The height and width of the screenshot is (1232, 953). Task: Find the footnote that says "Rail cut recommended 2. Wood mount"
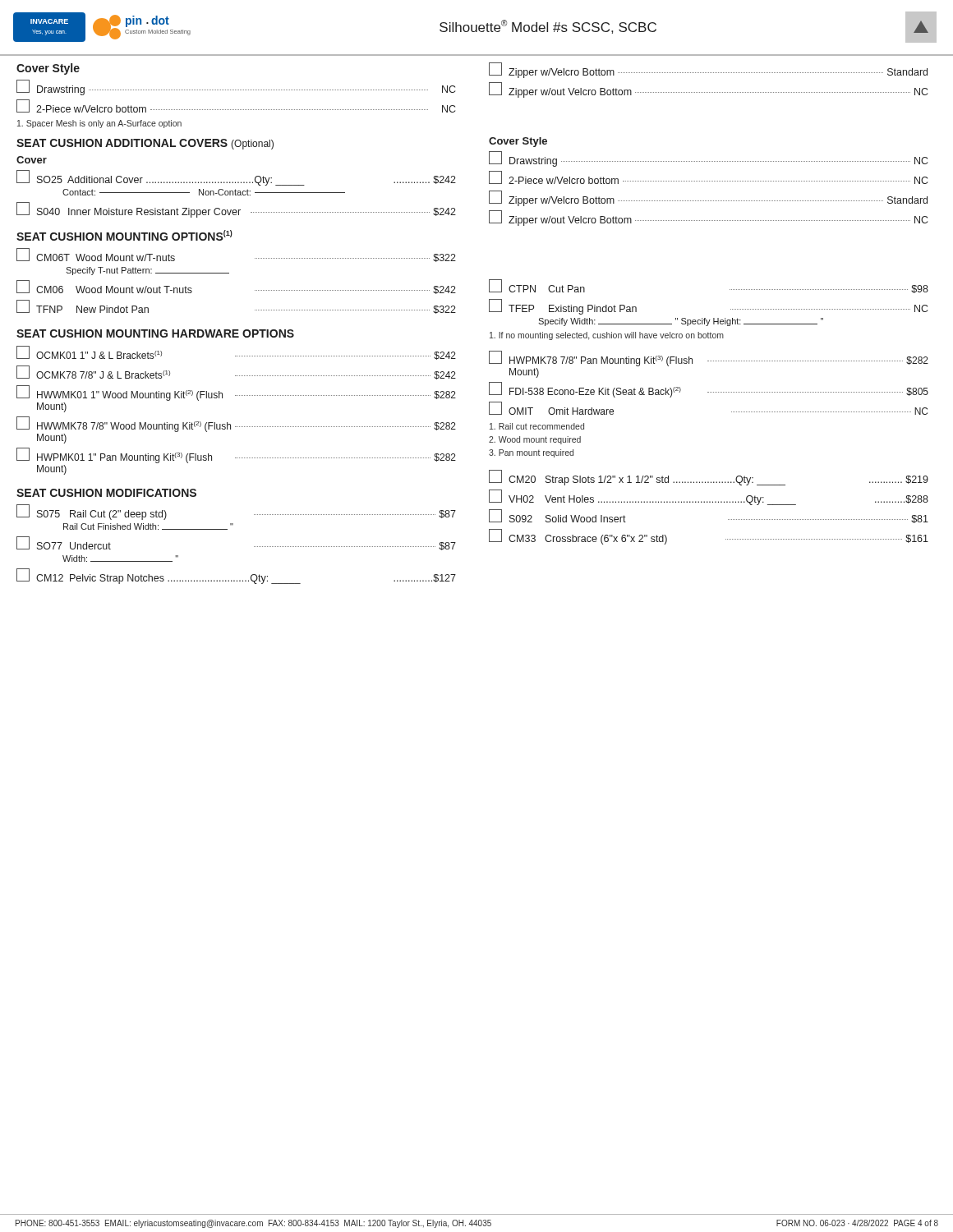537,439
